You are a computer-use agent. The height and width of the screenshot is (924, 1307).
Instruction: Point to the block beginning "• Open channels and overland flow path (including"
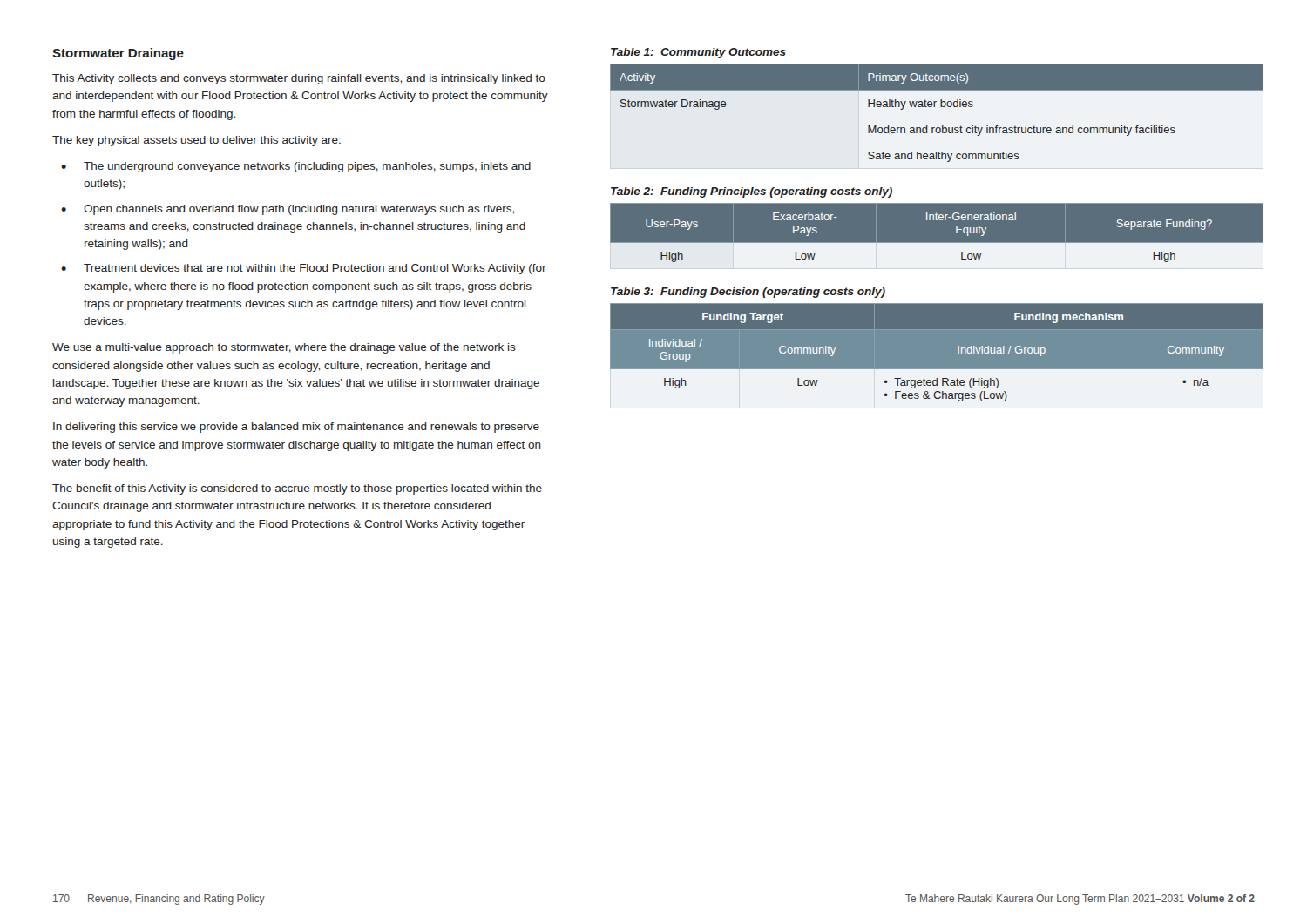coord(305,226)
